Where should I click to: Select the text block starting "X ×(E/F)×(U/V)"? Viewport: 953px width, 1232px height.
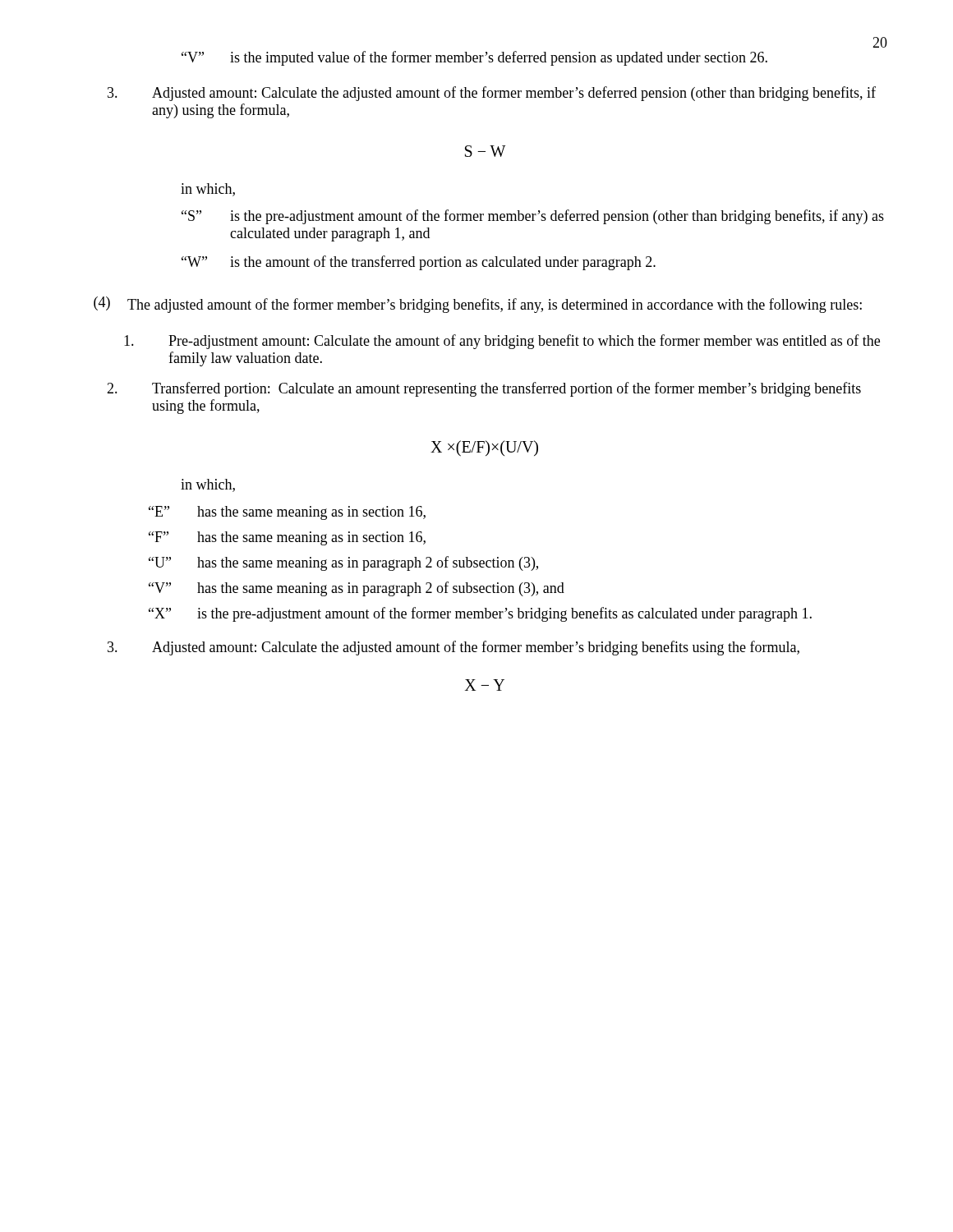(485, 447)
